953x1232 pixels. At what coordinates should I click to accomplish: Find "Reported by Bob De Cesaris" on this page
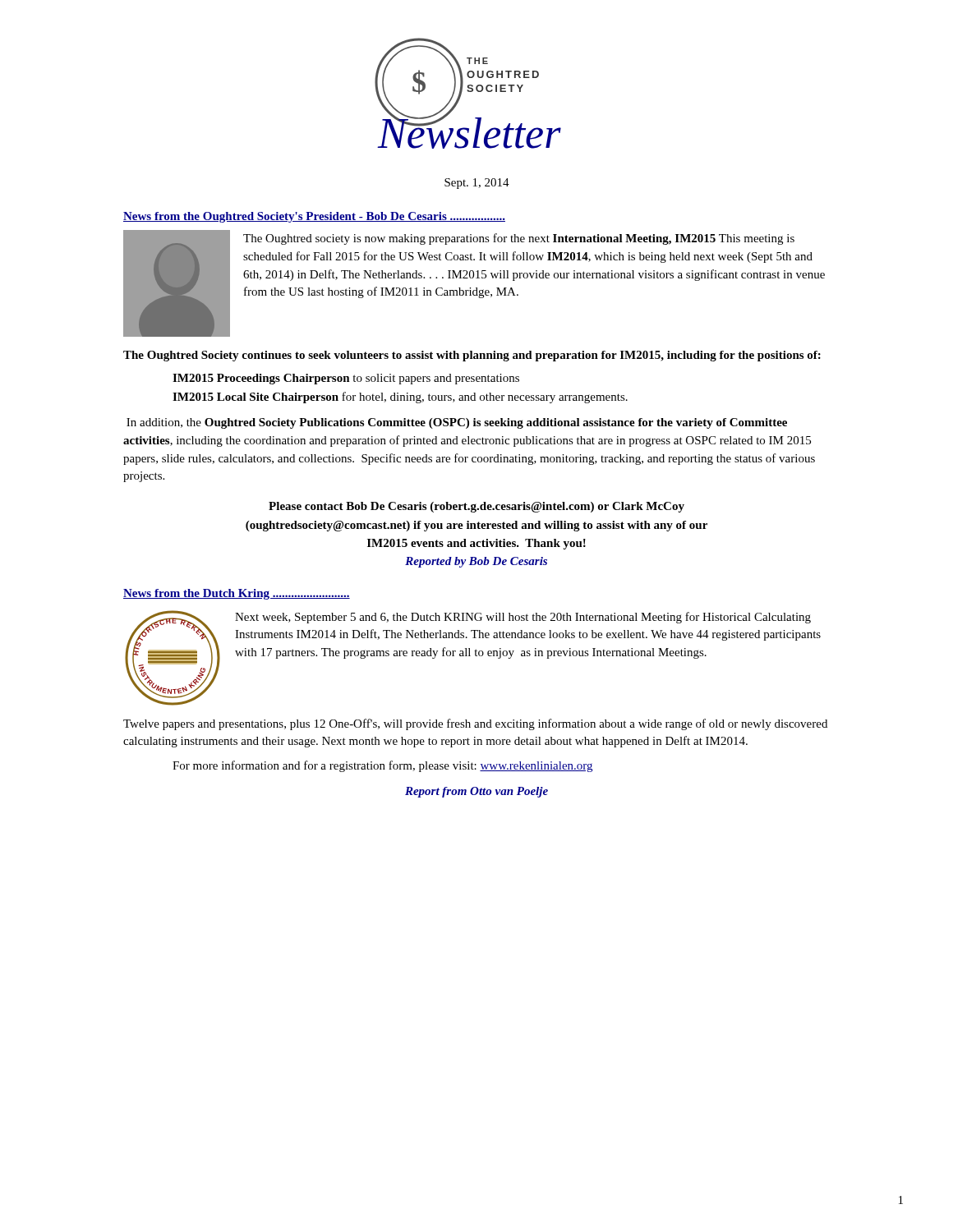[476, 561]
